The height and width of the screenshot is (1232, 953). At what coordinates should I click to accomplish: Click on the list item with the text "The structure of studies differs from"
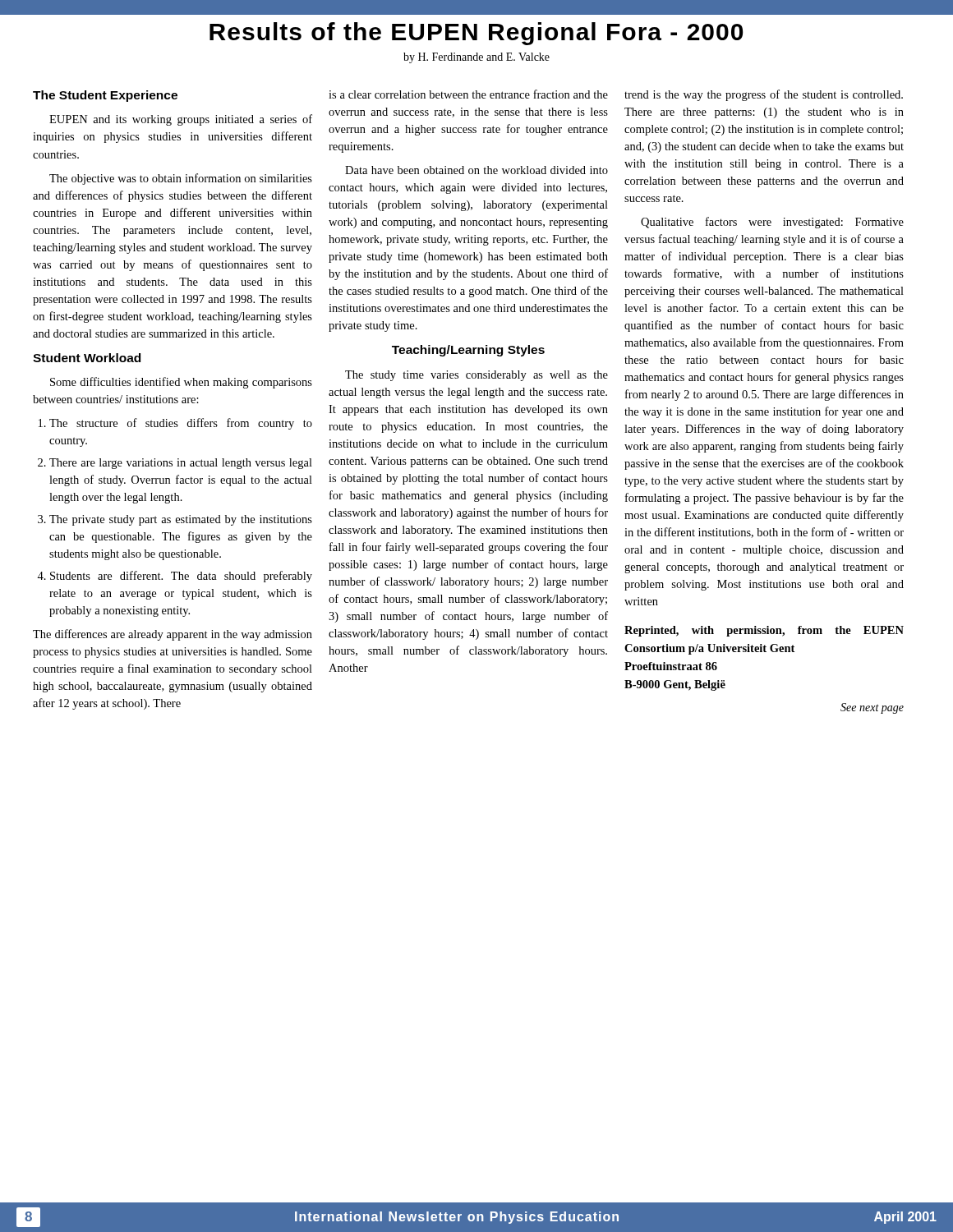173,517
